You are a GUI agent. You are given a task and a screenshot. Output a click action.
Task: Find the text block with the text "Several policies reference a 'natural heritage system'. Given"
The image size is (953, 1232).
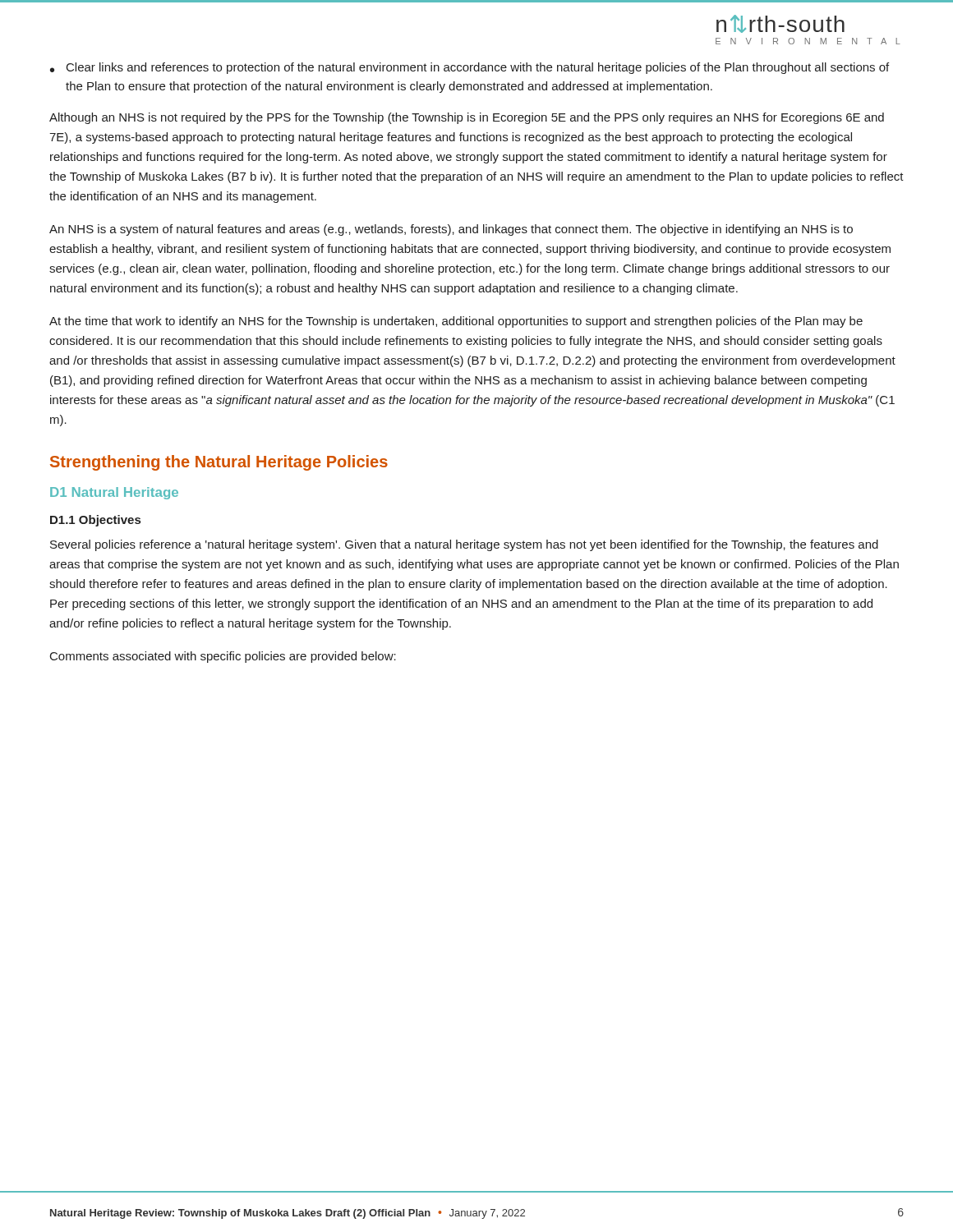(474, 583)
